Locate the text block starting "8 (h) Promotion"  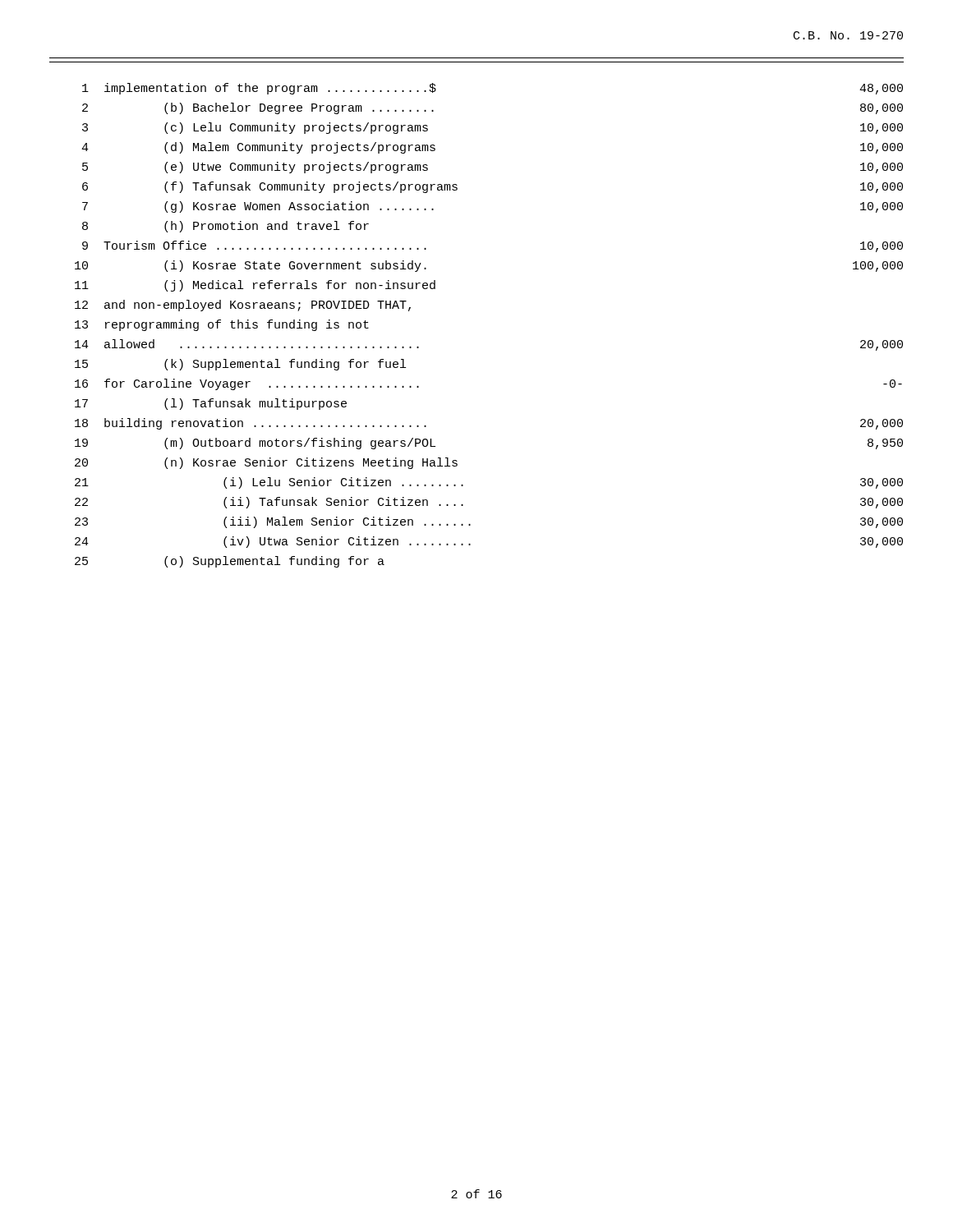click(226, 227)
